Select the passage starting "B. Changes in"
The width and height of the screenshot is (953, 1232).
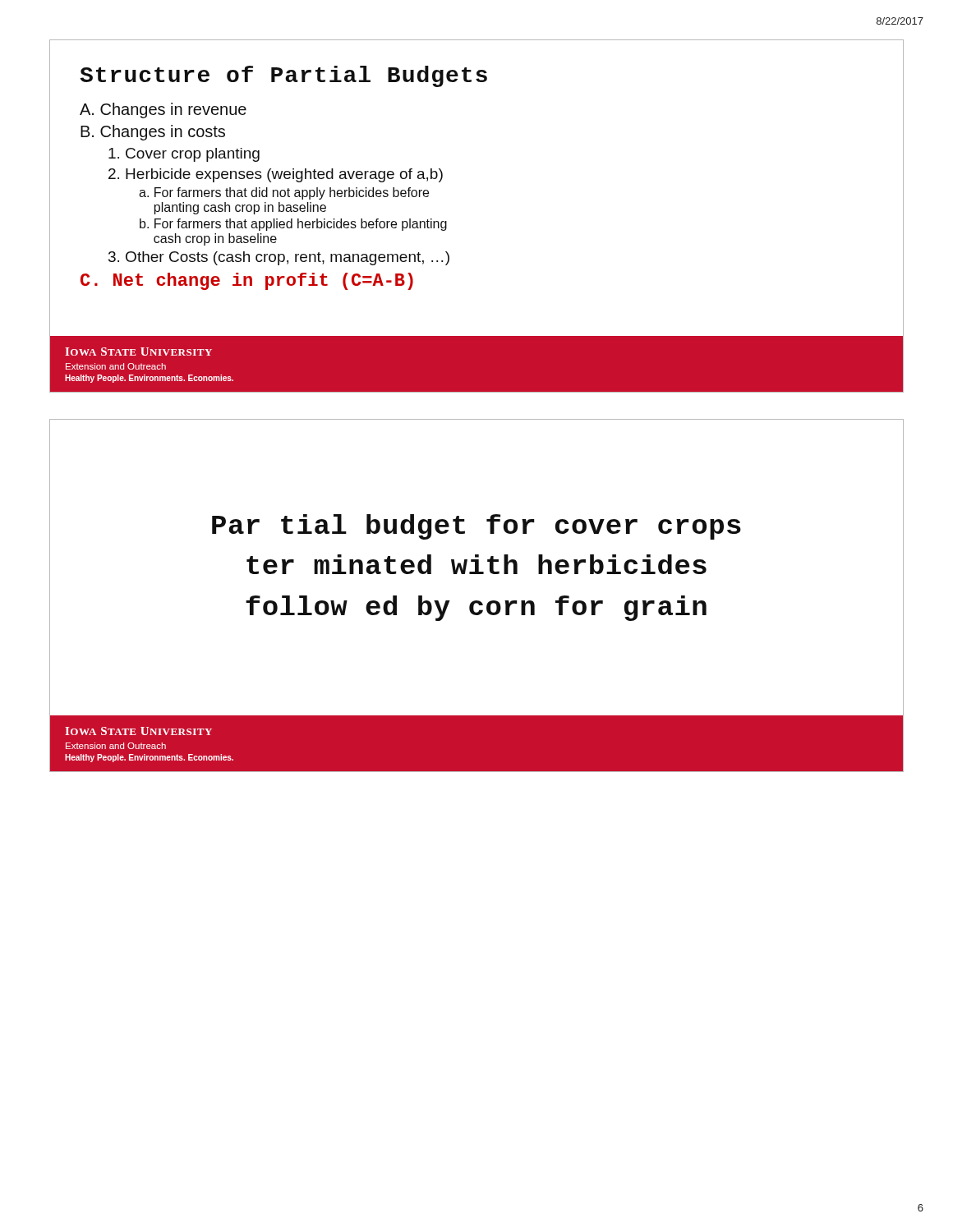click(153, 131)
